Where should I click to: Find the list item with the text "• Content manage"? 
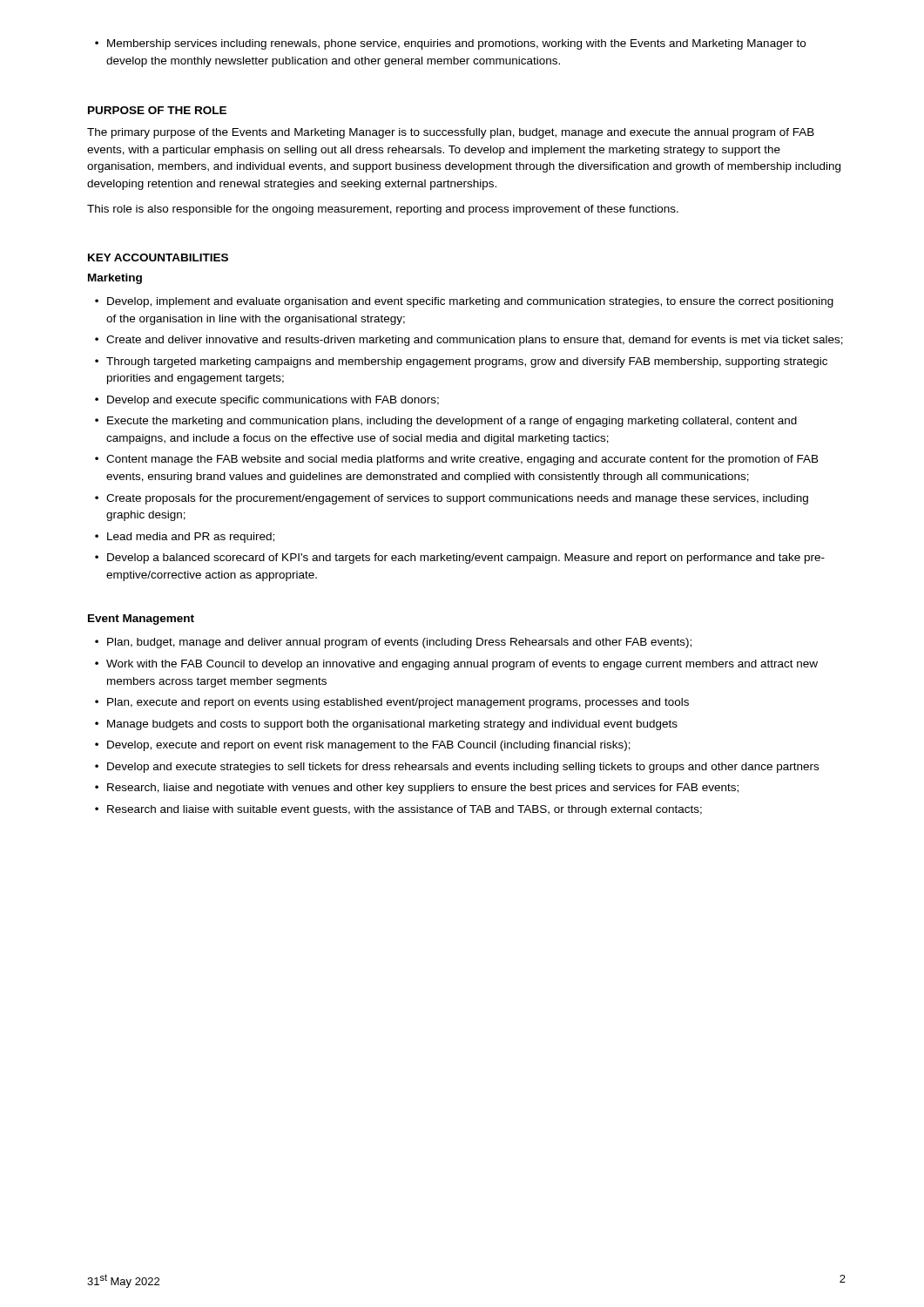(x=466, y=468)
